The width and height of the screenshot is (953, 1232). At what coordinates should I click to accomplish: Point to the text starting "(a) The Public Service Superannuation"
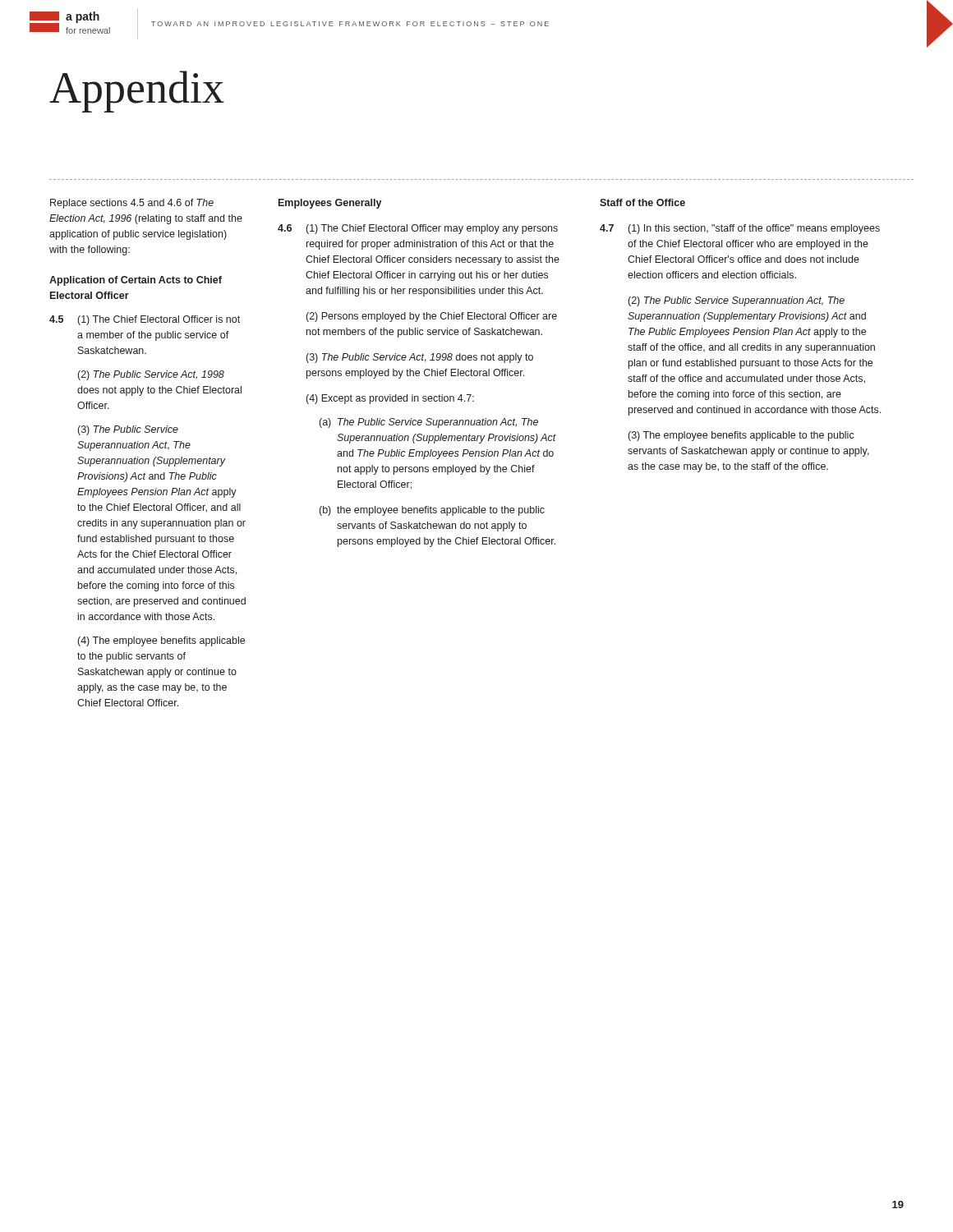440,454
